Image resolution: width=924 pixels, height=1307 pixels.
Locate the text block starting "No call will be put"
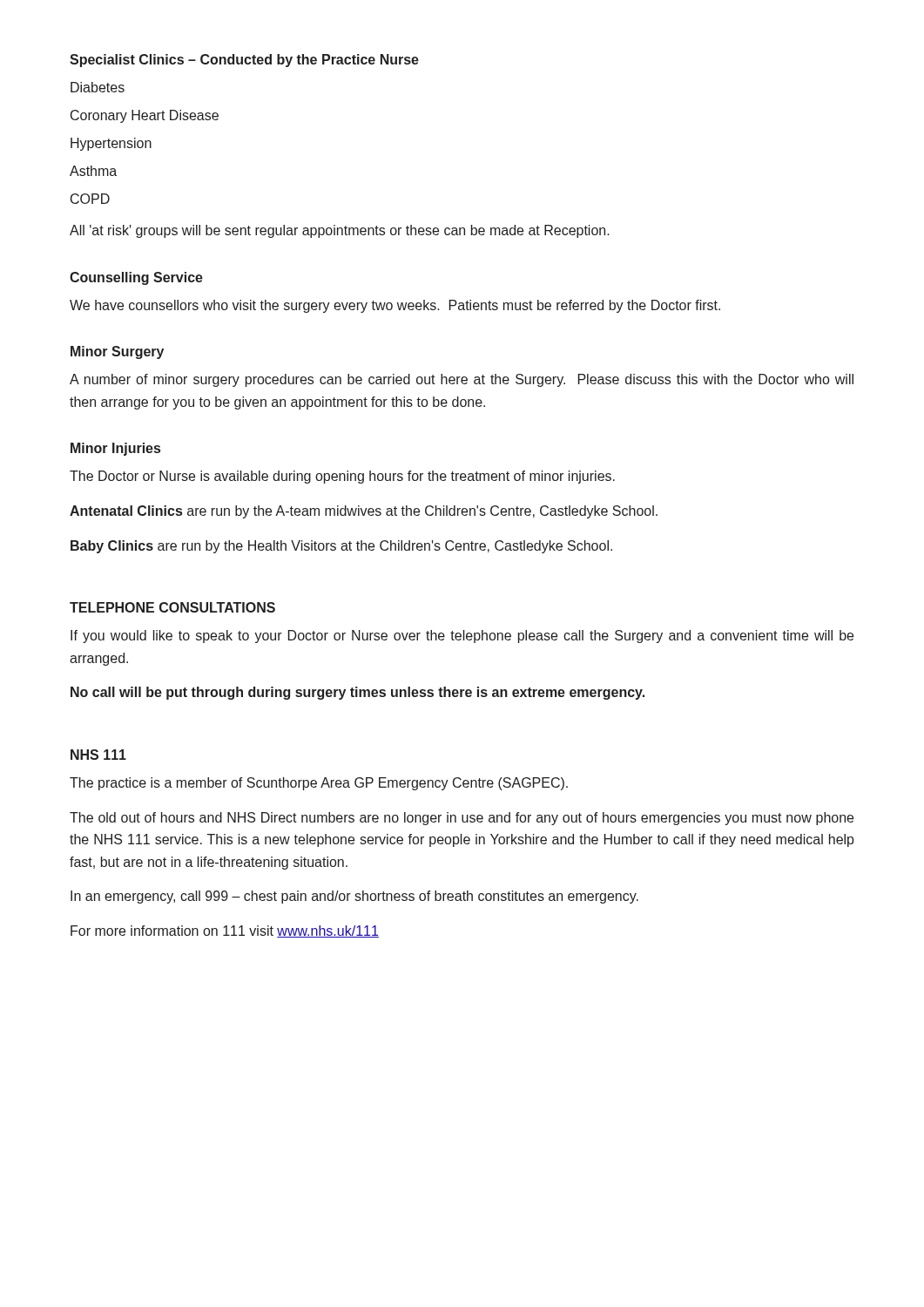tap(358, 693)
